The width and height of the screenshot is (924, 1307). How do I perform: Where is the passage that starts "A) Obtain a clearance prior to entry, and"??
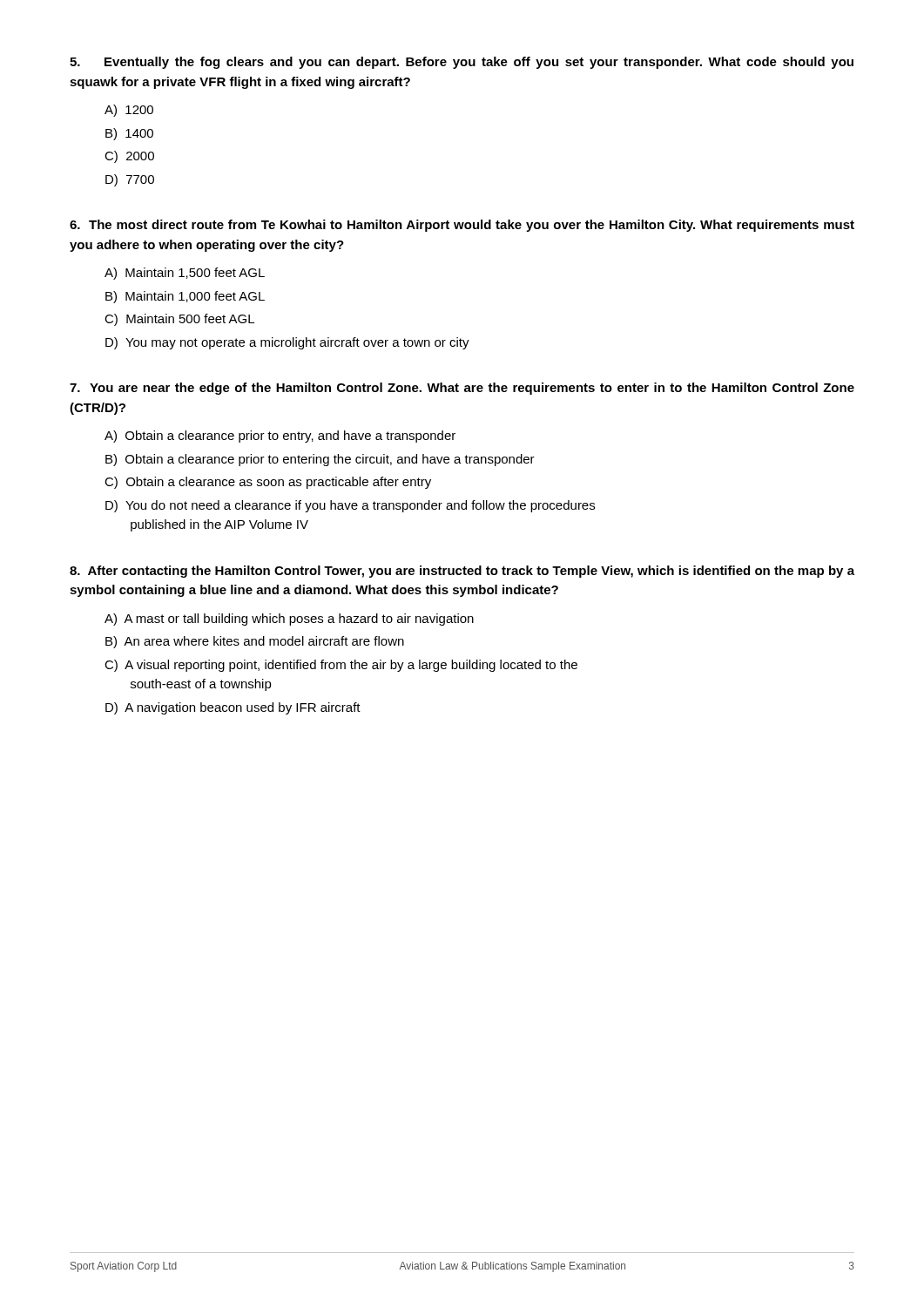point(280,435)
